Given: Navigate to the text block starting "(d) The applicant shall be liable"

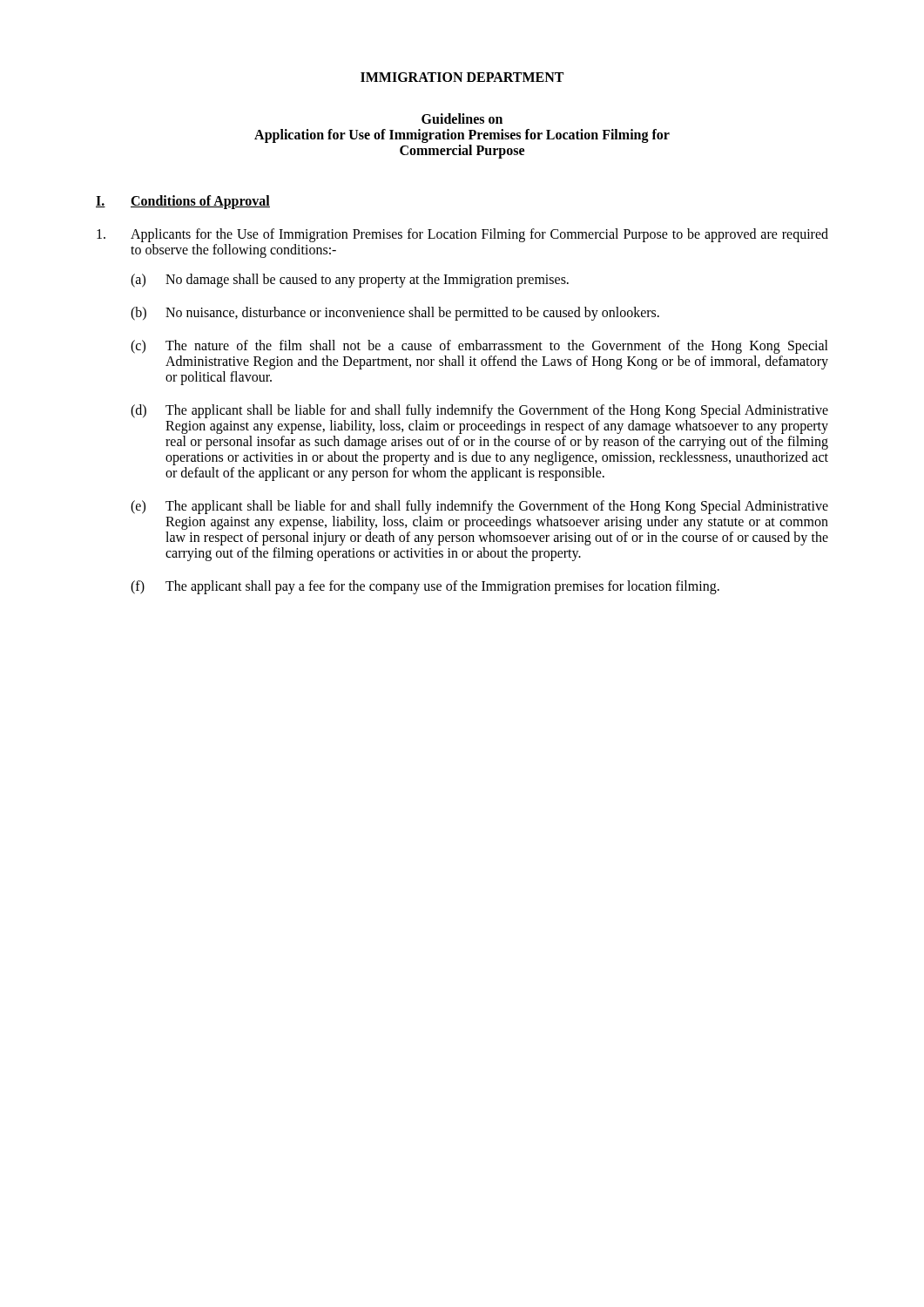Looking at the screenshot, I should (x=479, y=442).
